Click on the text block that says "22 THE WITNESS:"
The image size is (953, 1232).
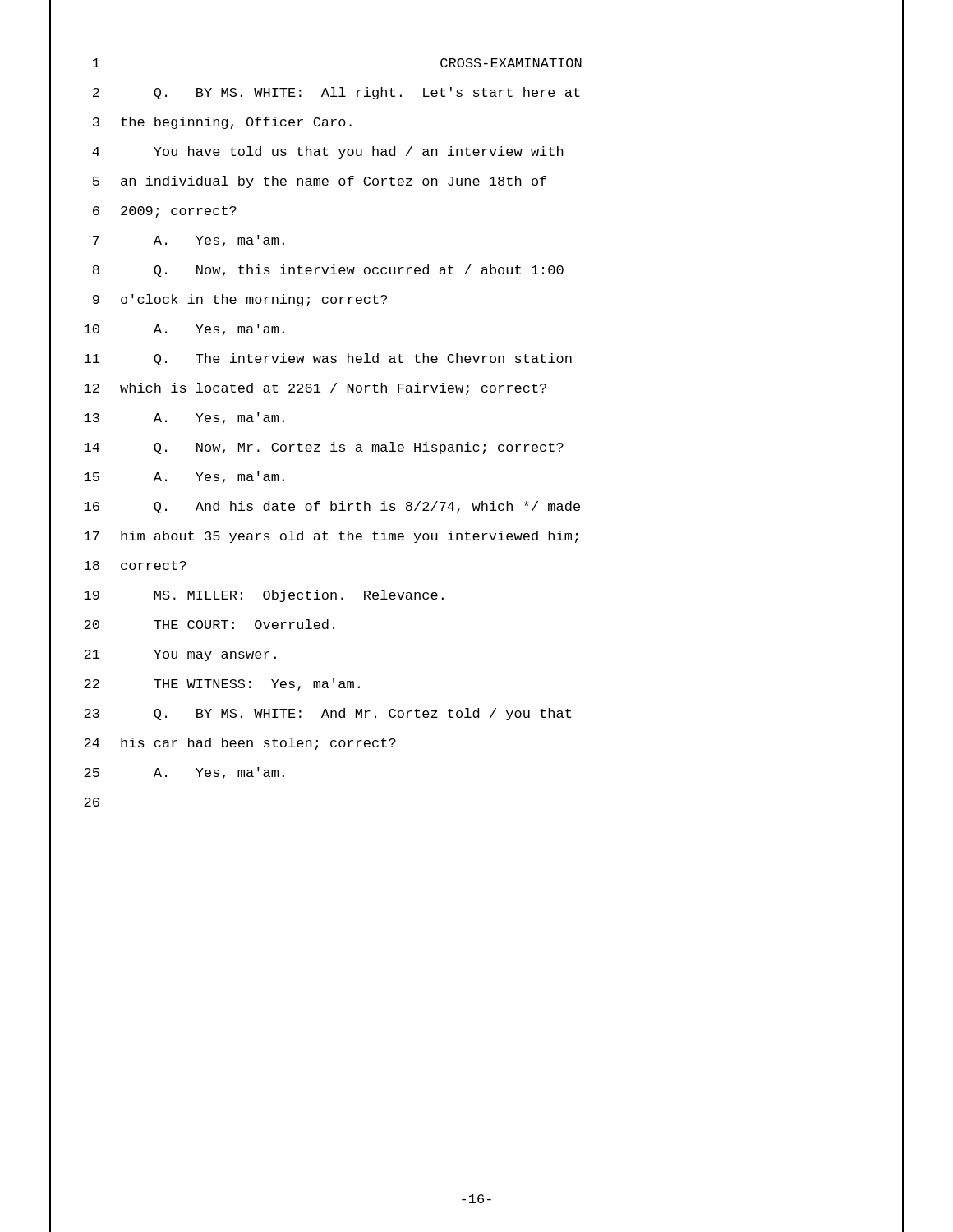pos(249,686)
